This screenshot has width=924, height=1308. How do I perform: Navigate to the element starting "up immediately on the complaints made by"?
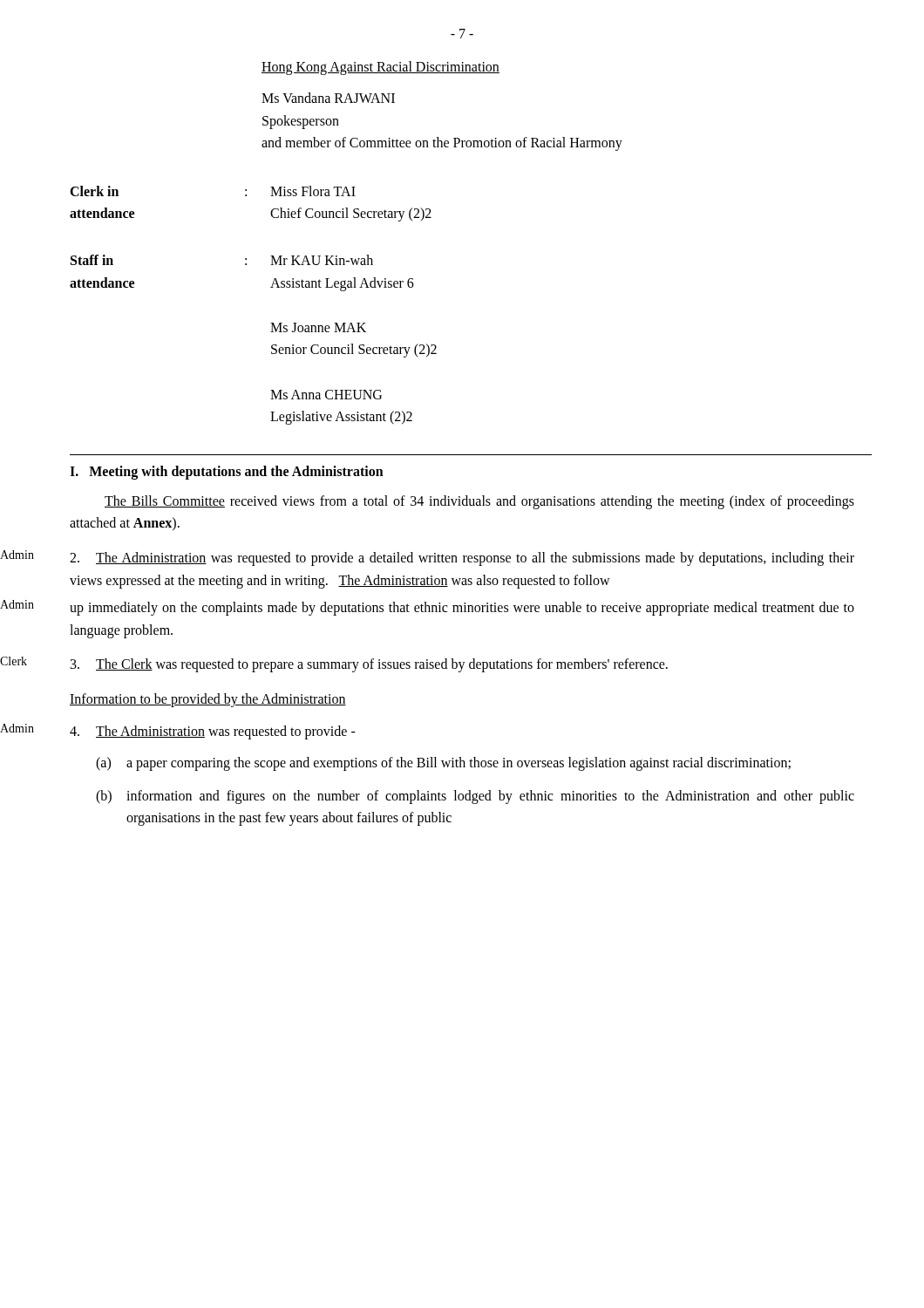pyautogui.click(x=462, y=619)
